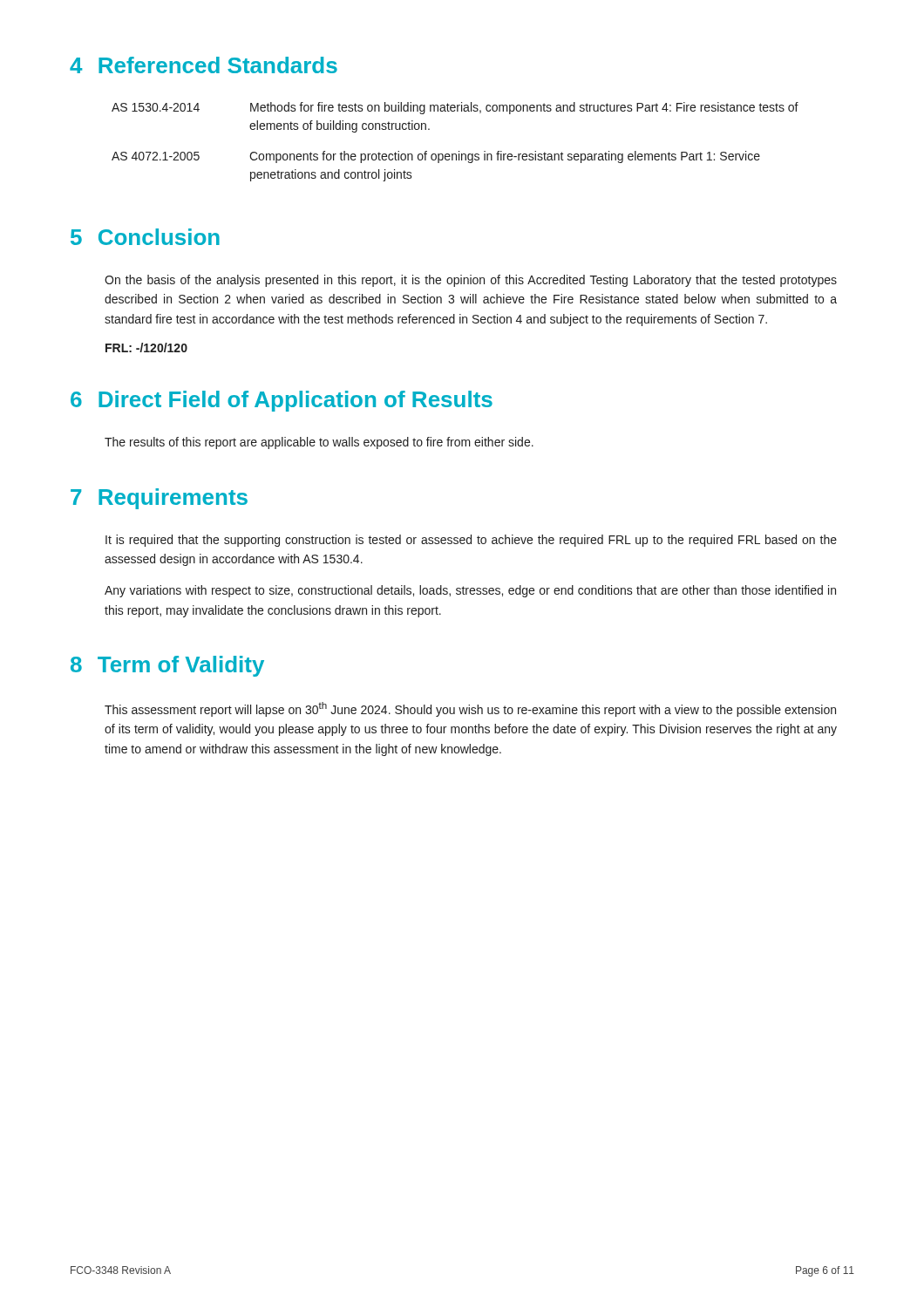The image size is (924, 1308).
Task: Find "4 Referenced Standards" on this page
Action: pos(204,65)
